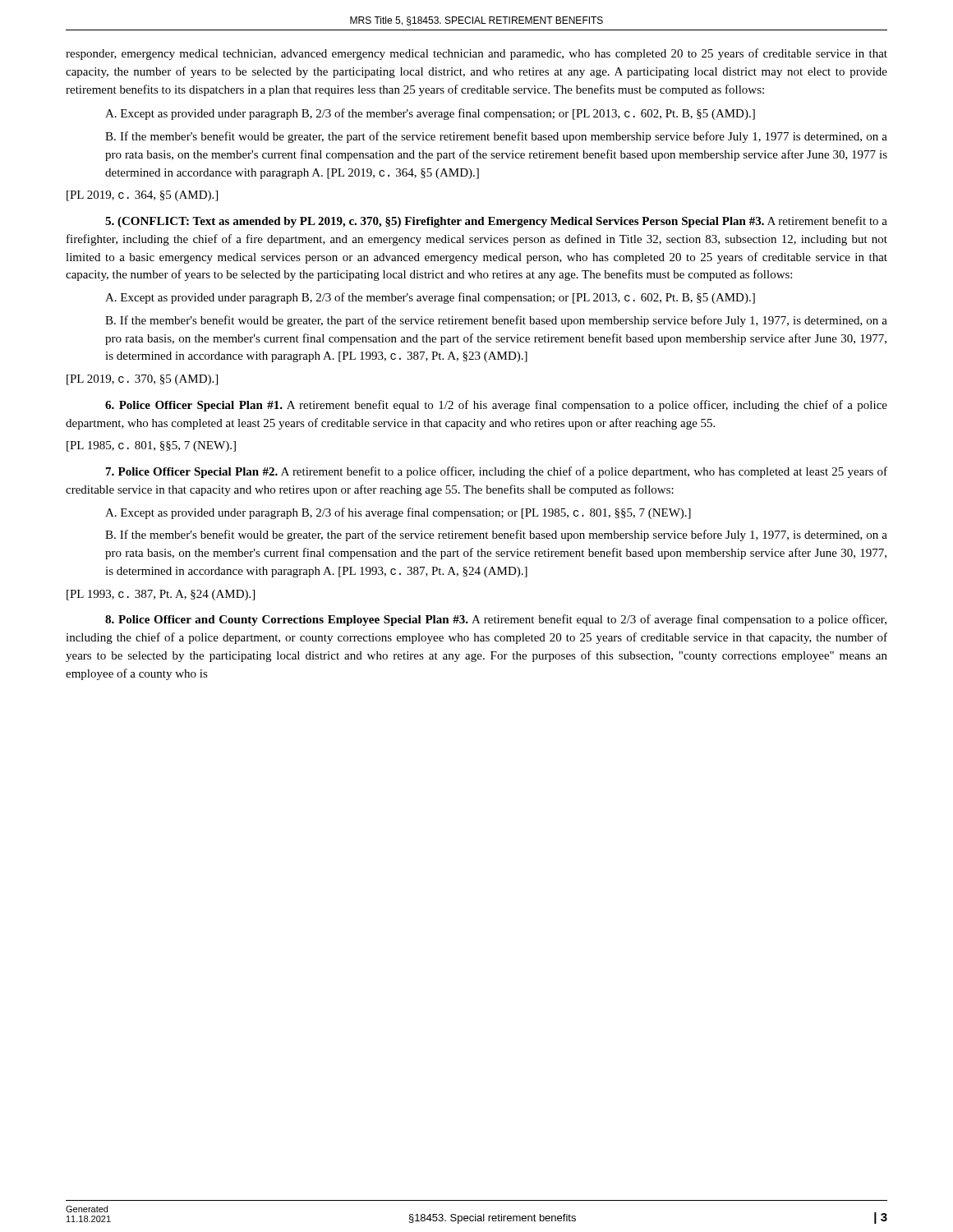The image size is (953, 1232).
Task: Point to the text starting "responder, emergency medical technician,"
Action: click(476, 71)
